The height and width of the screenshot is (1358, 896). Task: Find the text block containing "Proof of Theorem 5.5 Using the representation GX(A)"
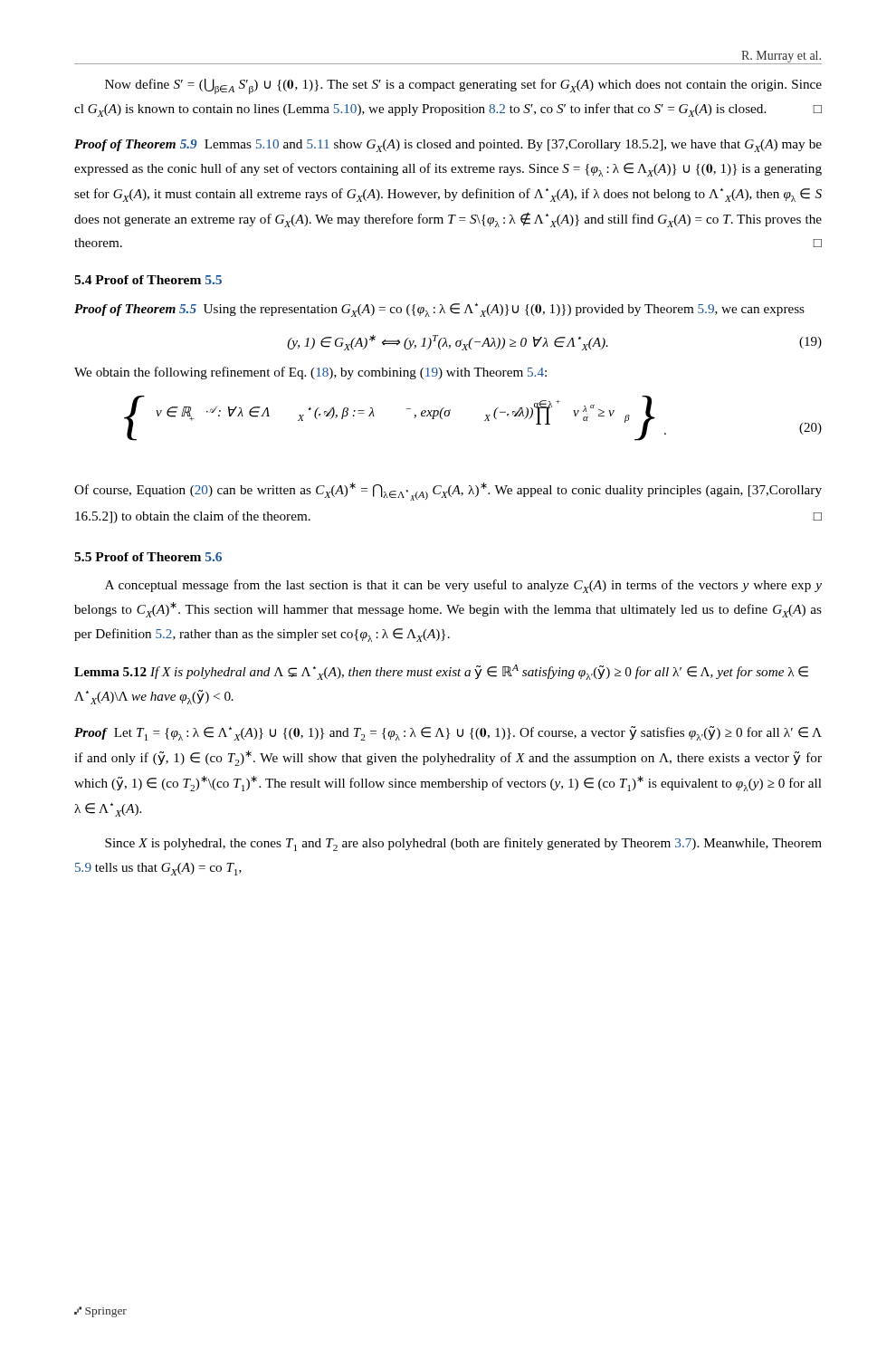tap(439, 309)
